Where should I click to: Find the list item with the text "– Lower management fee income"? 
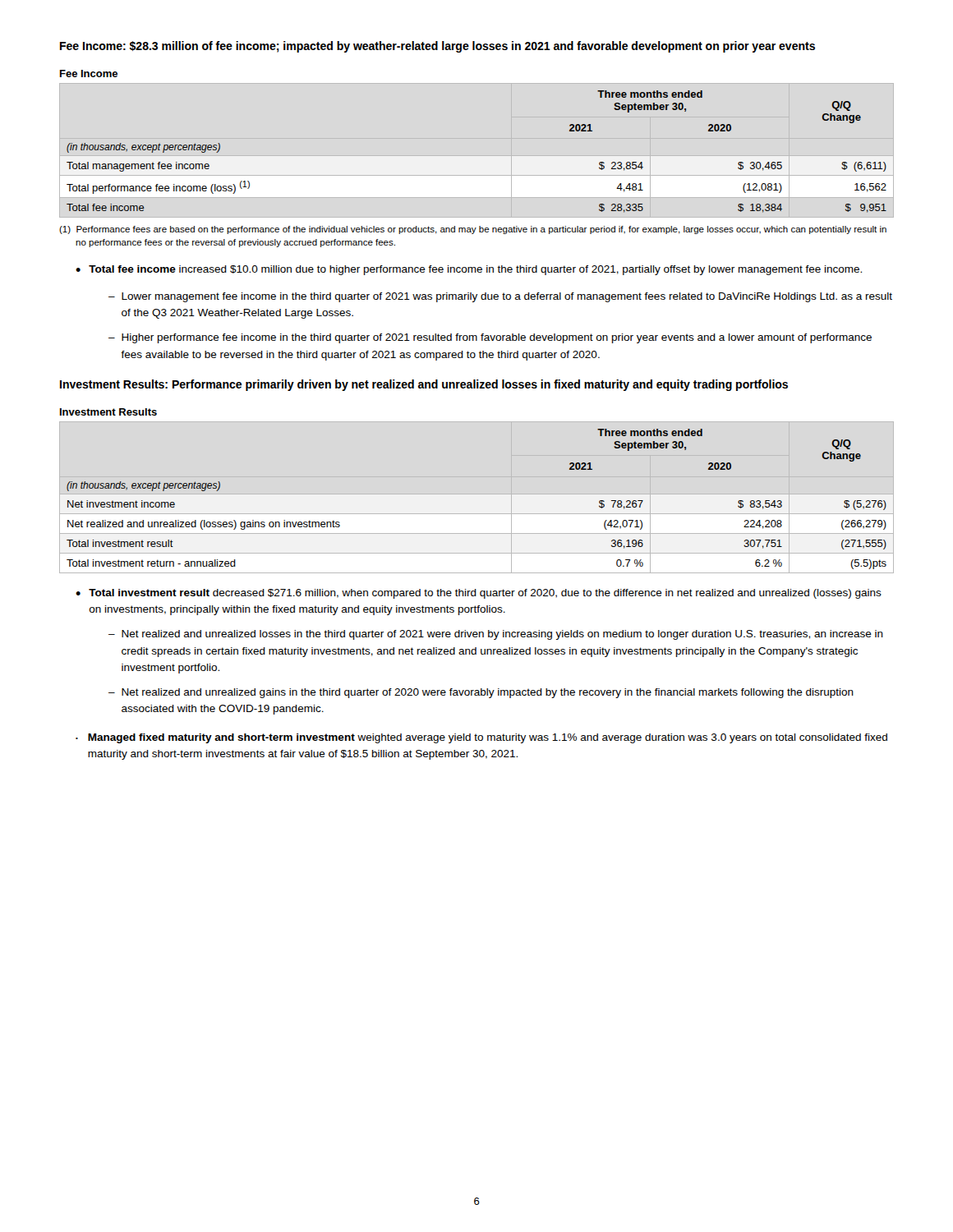501,305
